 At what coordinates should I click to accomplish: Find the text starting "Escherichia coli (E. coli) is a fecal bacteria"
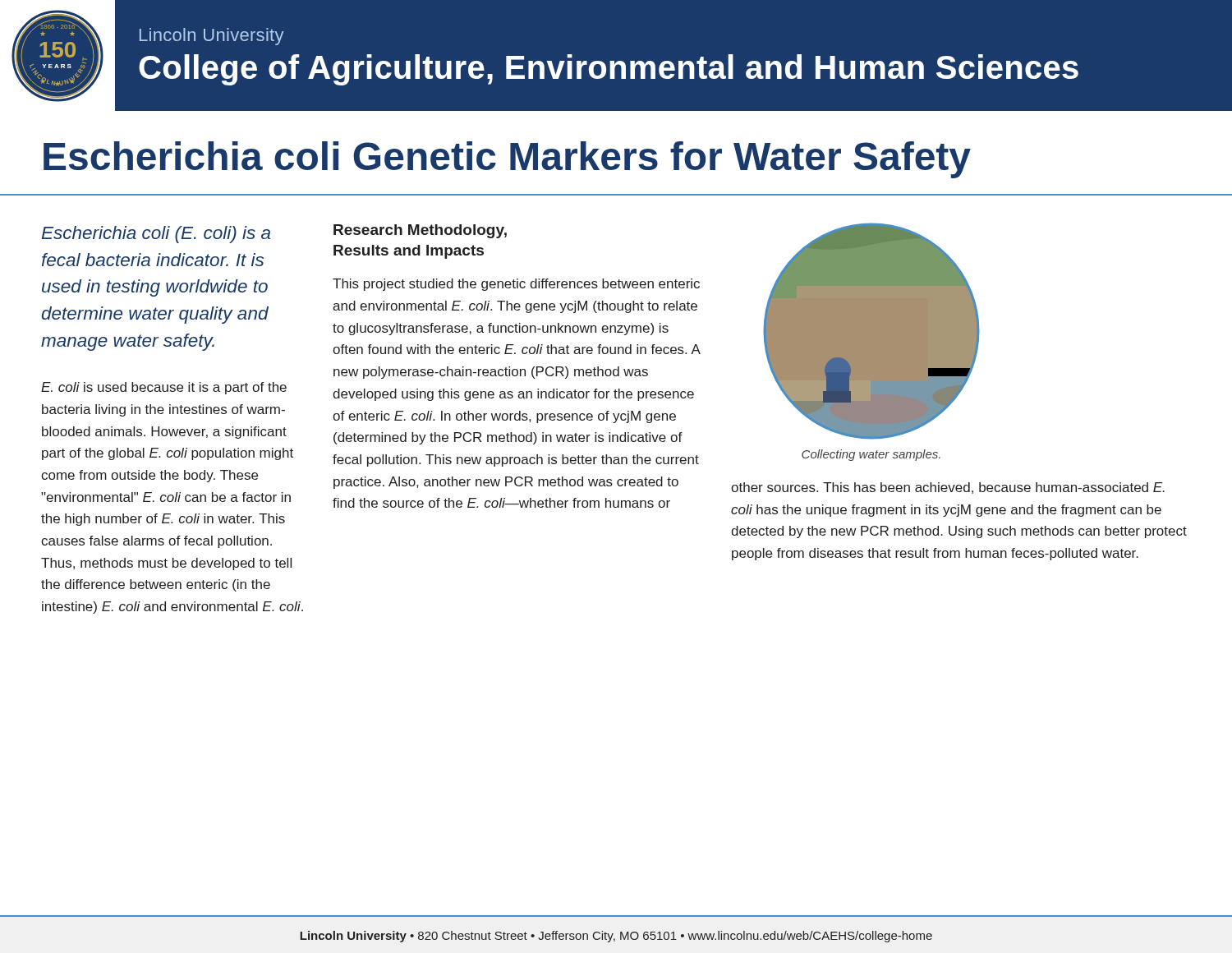(156, 287)
